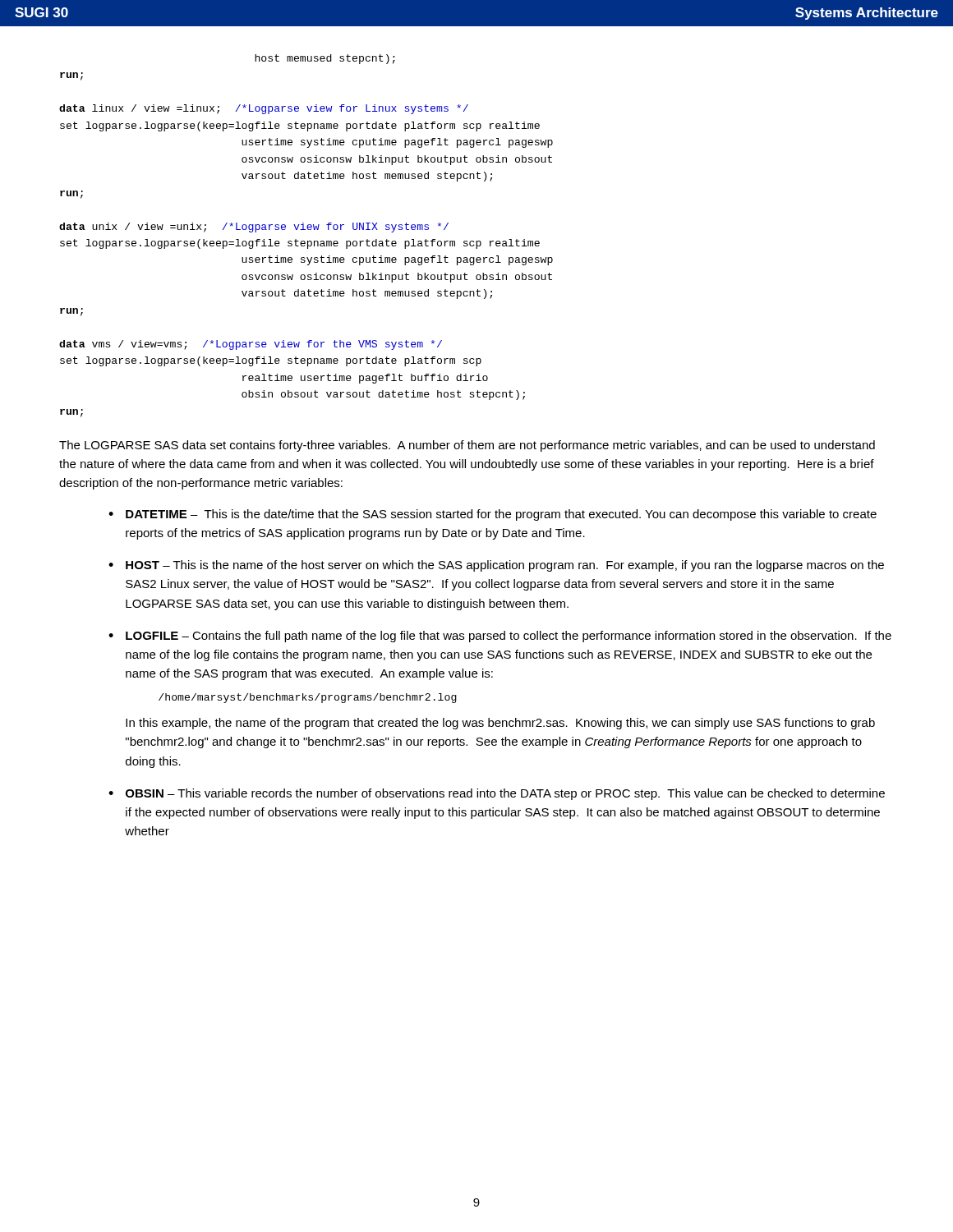Point to the passage starting "The LOGPARSE SAS data set"

[x=467, y=464]
